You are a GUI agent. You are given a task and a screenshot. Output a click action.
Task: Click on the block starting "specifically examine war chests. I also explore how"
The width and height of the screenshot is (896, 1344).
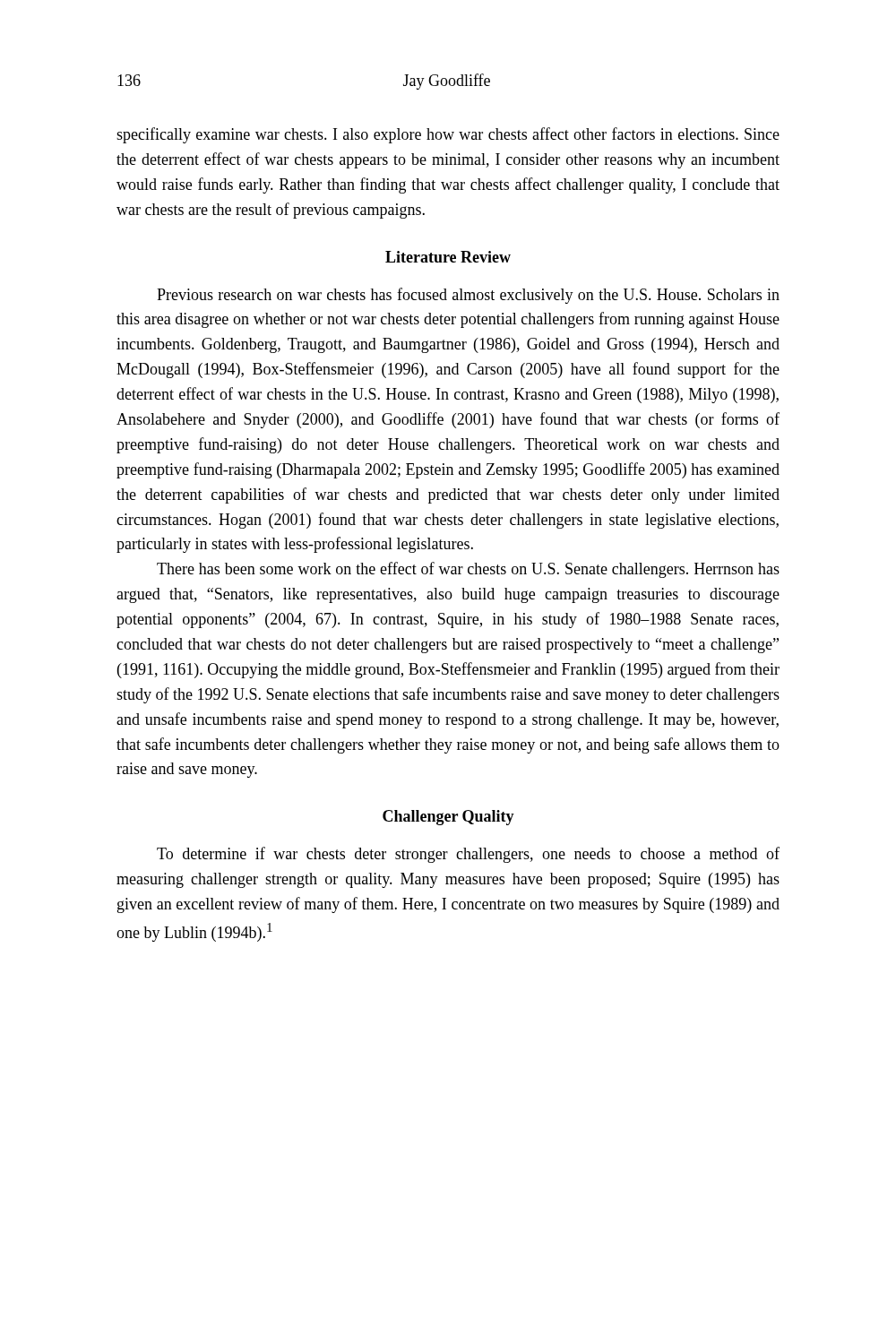pos(448,173)
